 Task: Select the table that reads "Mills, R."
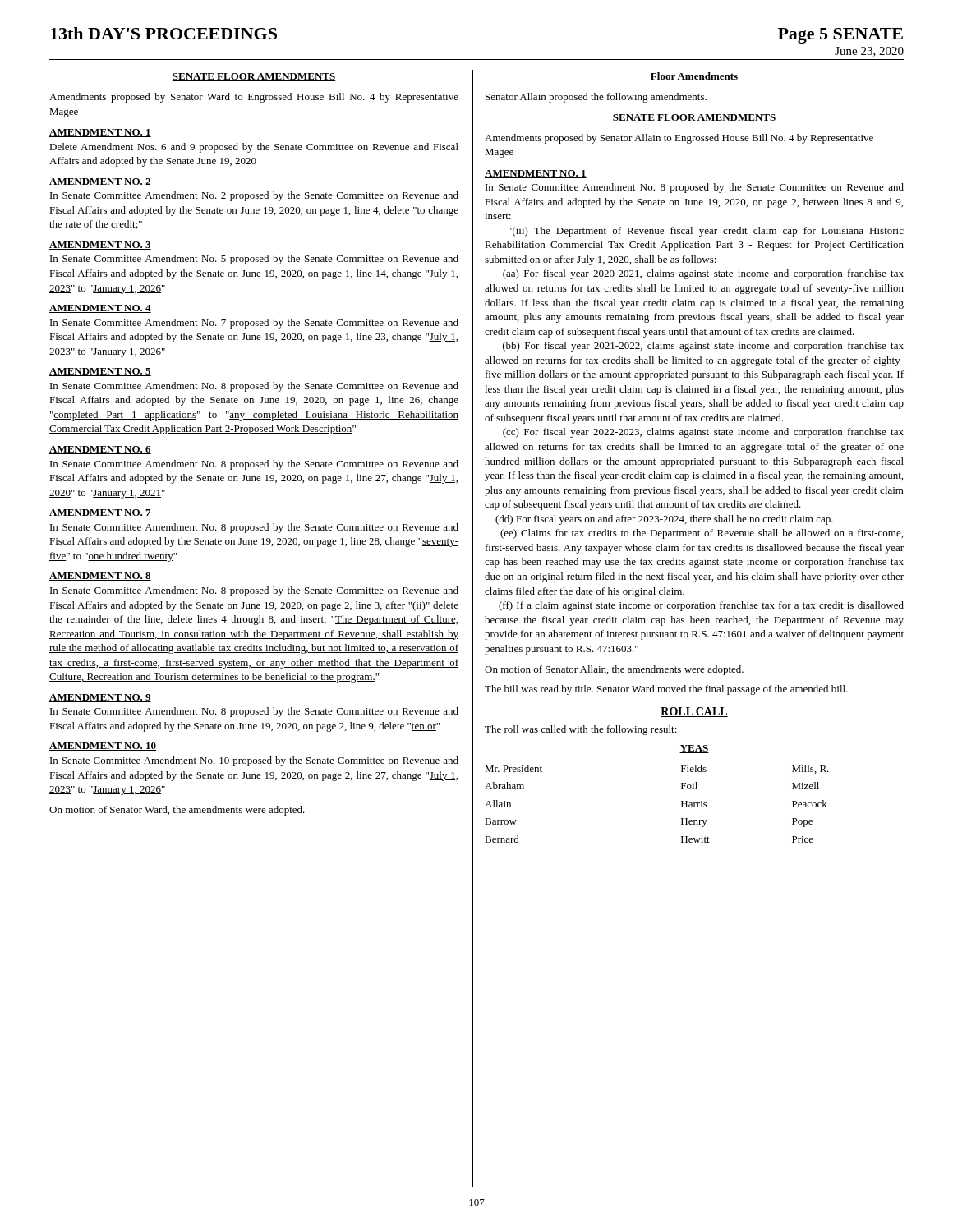(x=694, y=804)
